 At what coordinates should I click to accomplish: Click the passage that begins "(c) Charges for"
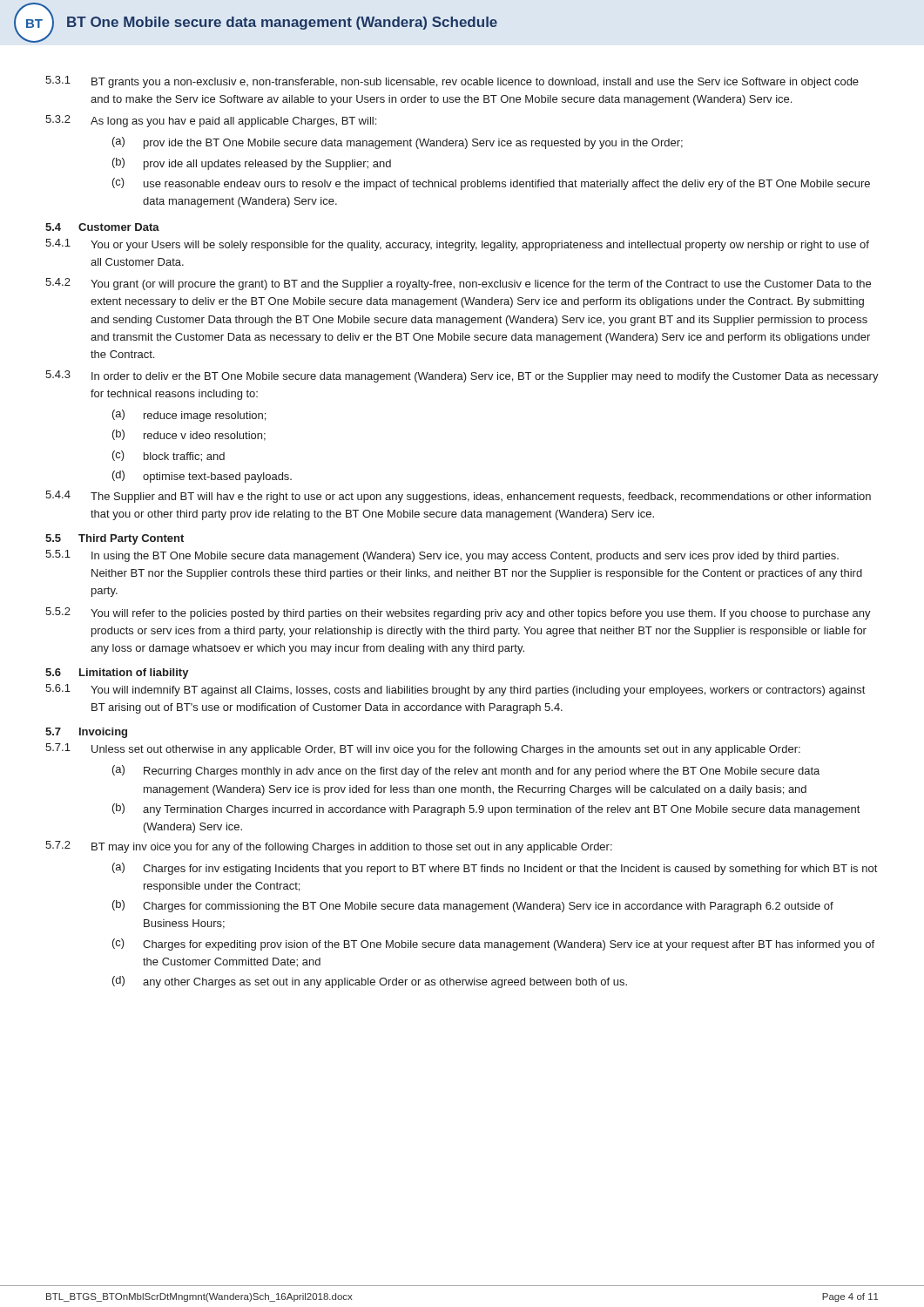[x=495, y=953]
